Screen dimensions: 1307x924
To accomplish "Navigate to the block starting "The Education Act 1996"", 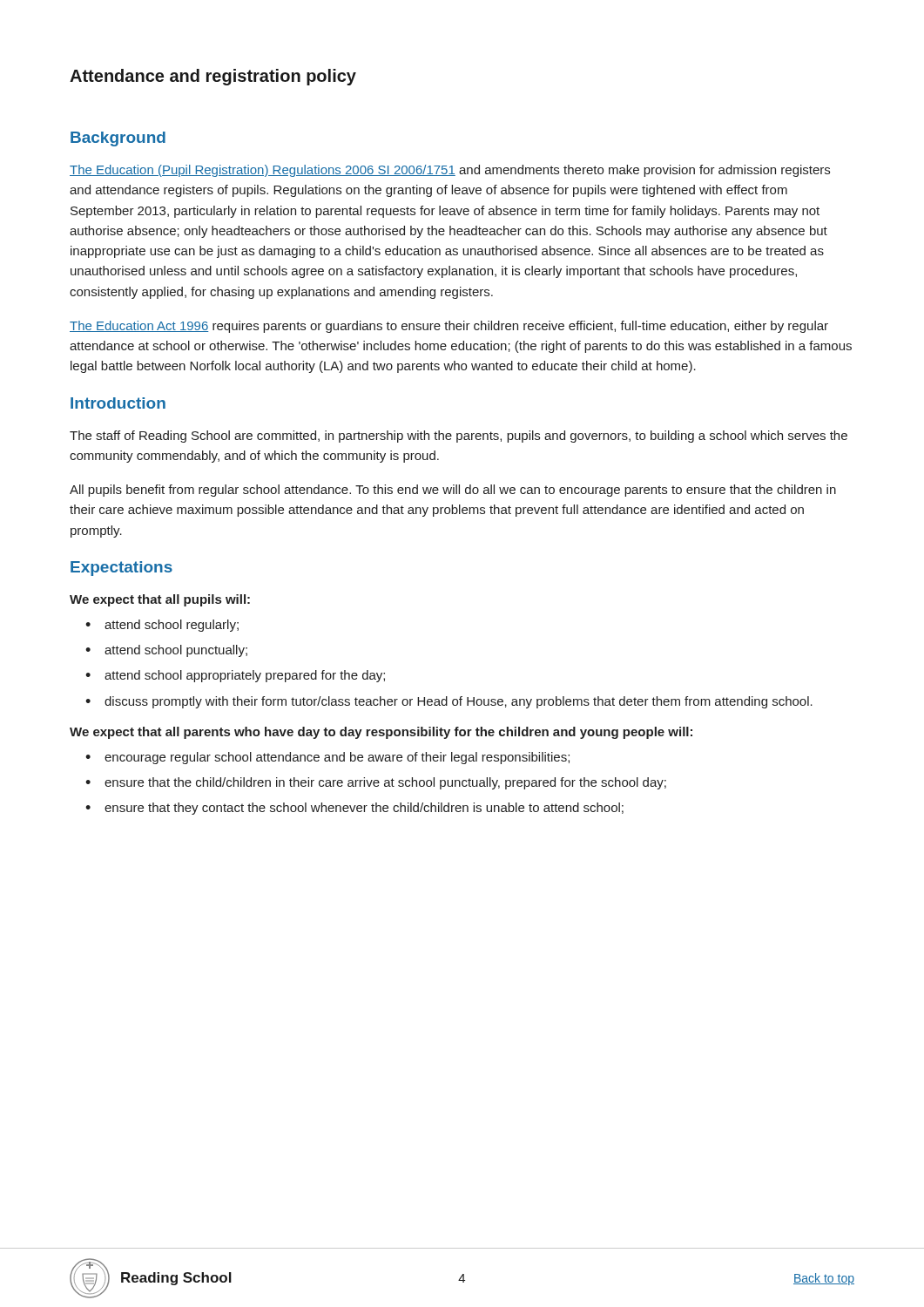I will [x=461, y=346].
